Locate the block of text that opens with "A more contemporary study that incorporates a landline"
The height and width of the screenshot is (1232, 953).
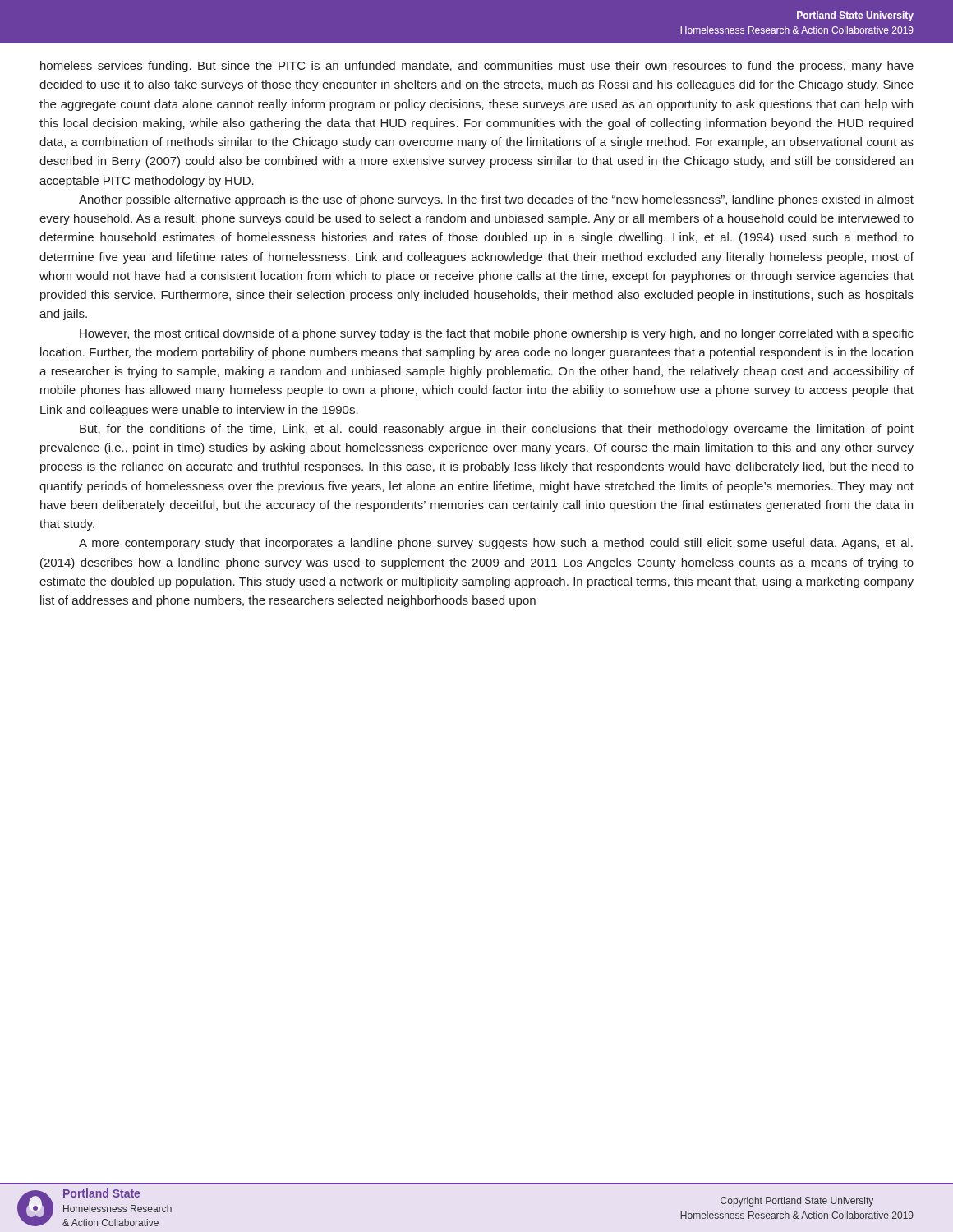476,571
